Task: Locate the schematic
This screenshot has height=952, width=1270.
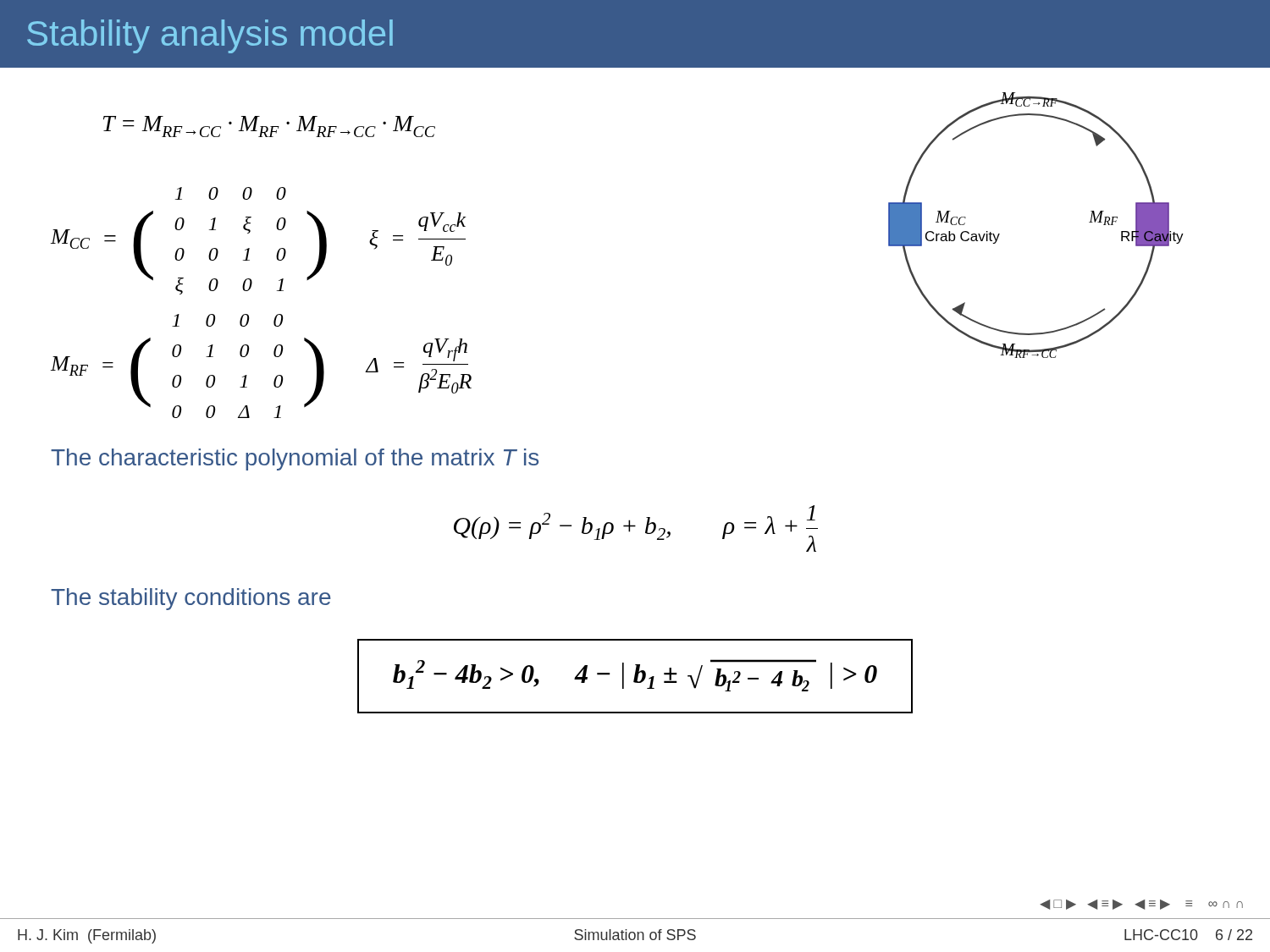Action: click(1029, 216)
